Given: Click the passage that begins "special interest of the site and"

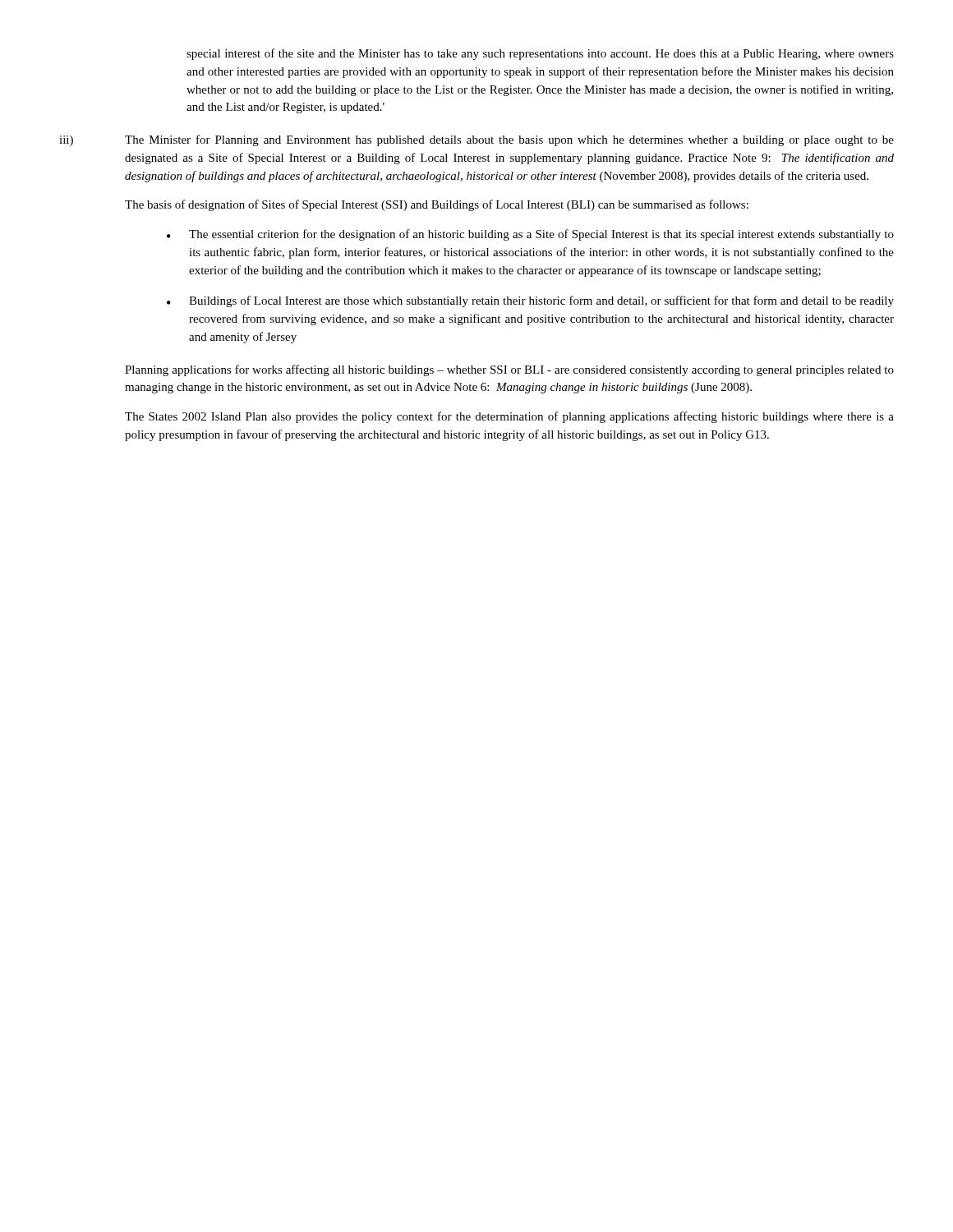Looking at the screenshot, I should [x=476, y=81].
